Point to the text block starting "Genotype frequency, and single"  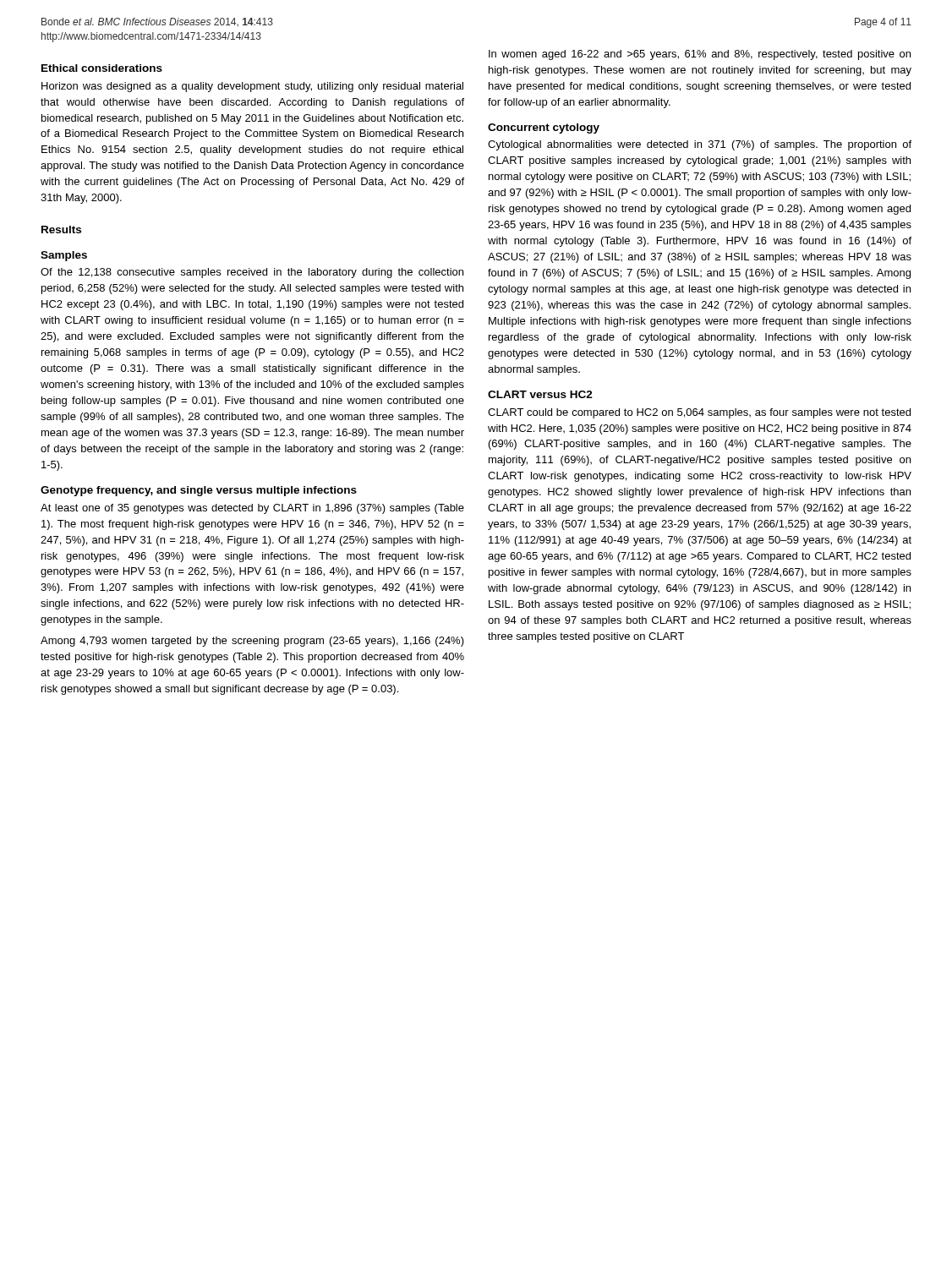199,490
